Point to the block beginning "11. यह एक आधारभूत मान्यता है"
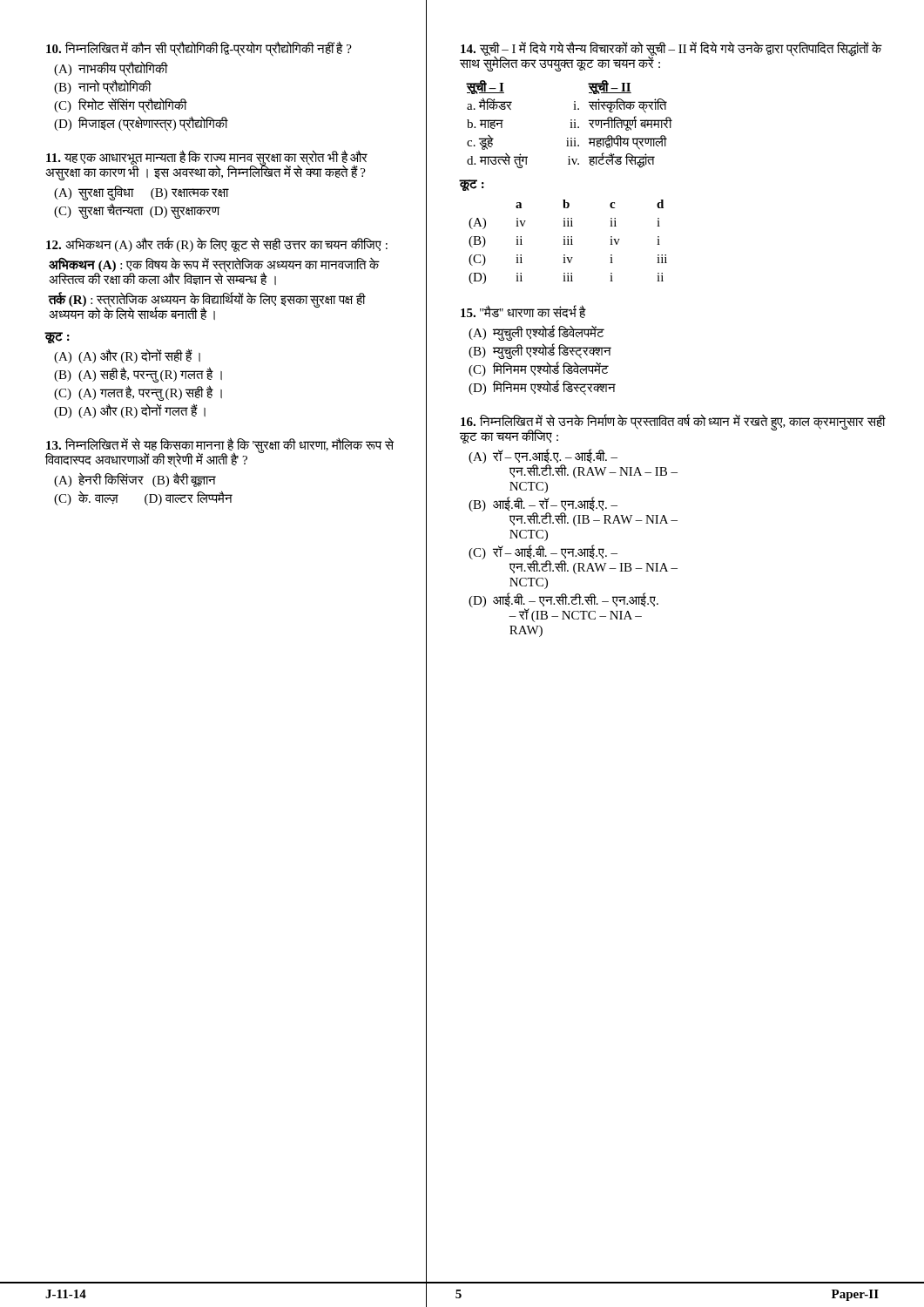Screen dimensions: 1307x924 click(x=222, y=185)
